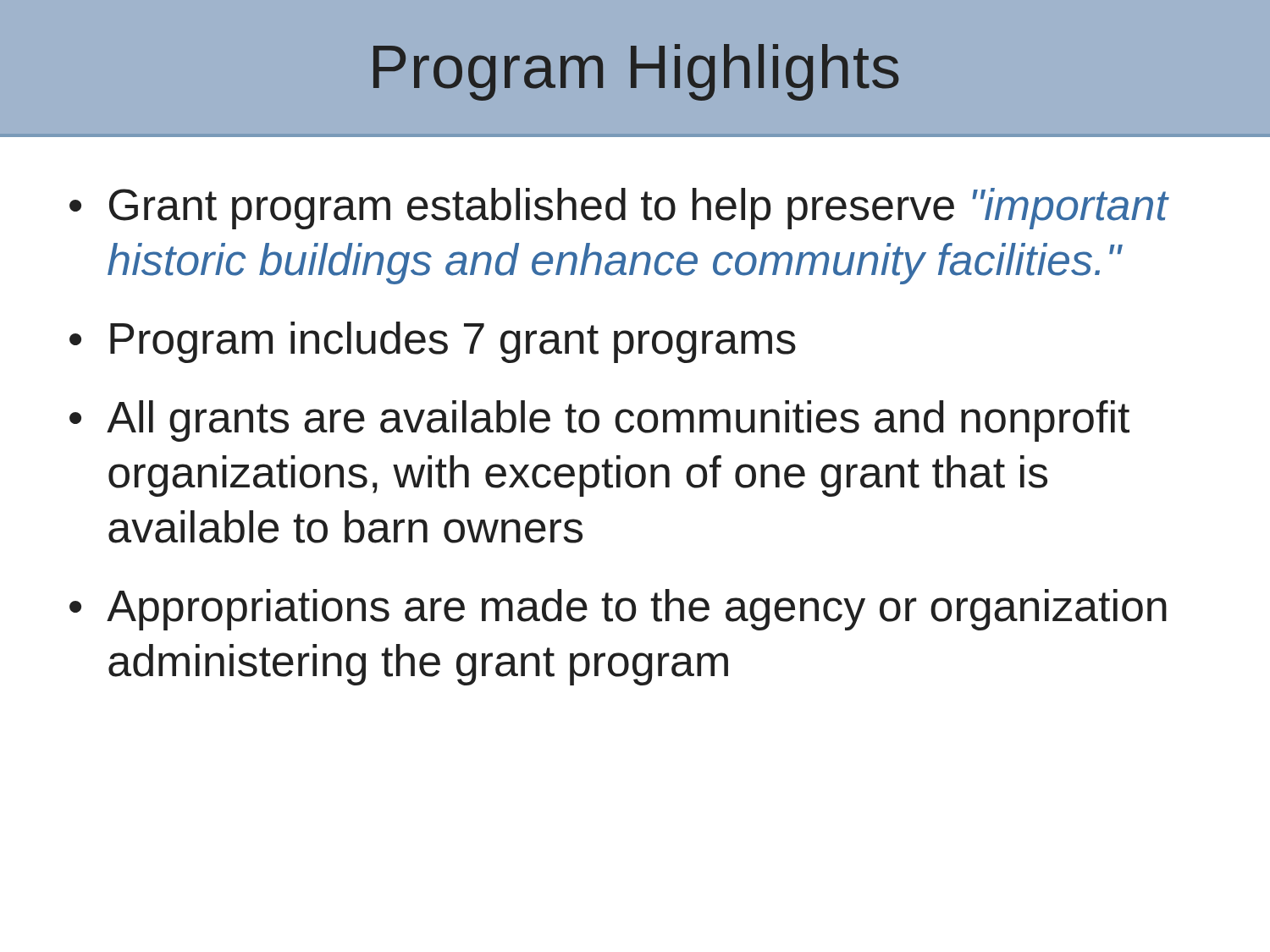Click on the list item that says "• All grants are available to communities"
Screen dimensions: 952x1270
pos(635,473)
